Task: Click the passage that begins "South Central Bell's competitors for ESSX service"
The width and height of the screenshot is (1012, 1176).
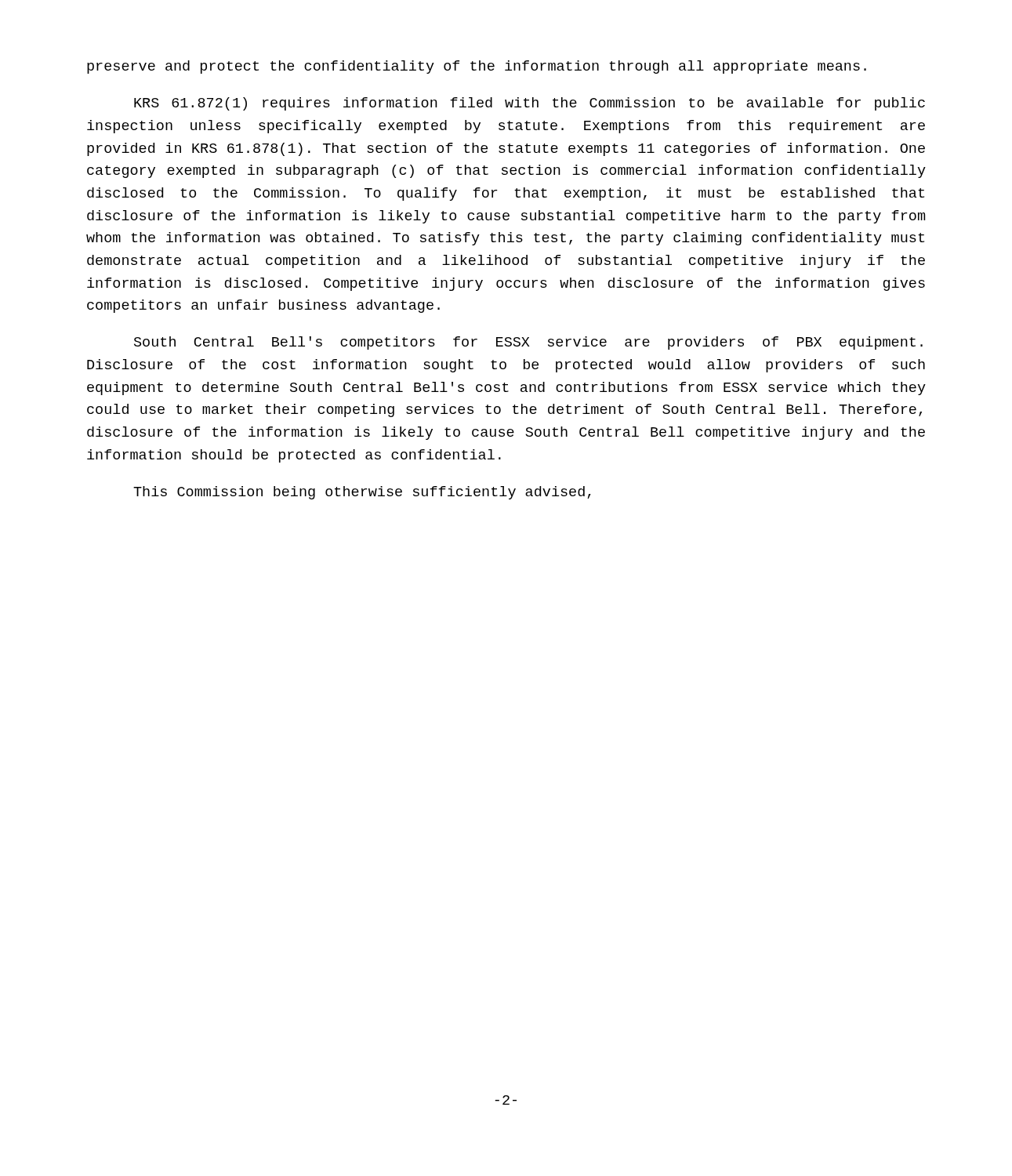Action: 506,399
